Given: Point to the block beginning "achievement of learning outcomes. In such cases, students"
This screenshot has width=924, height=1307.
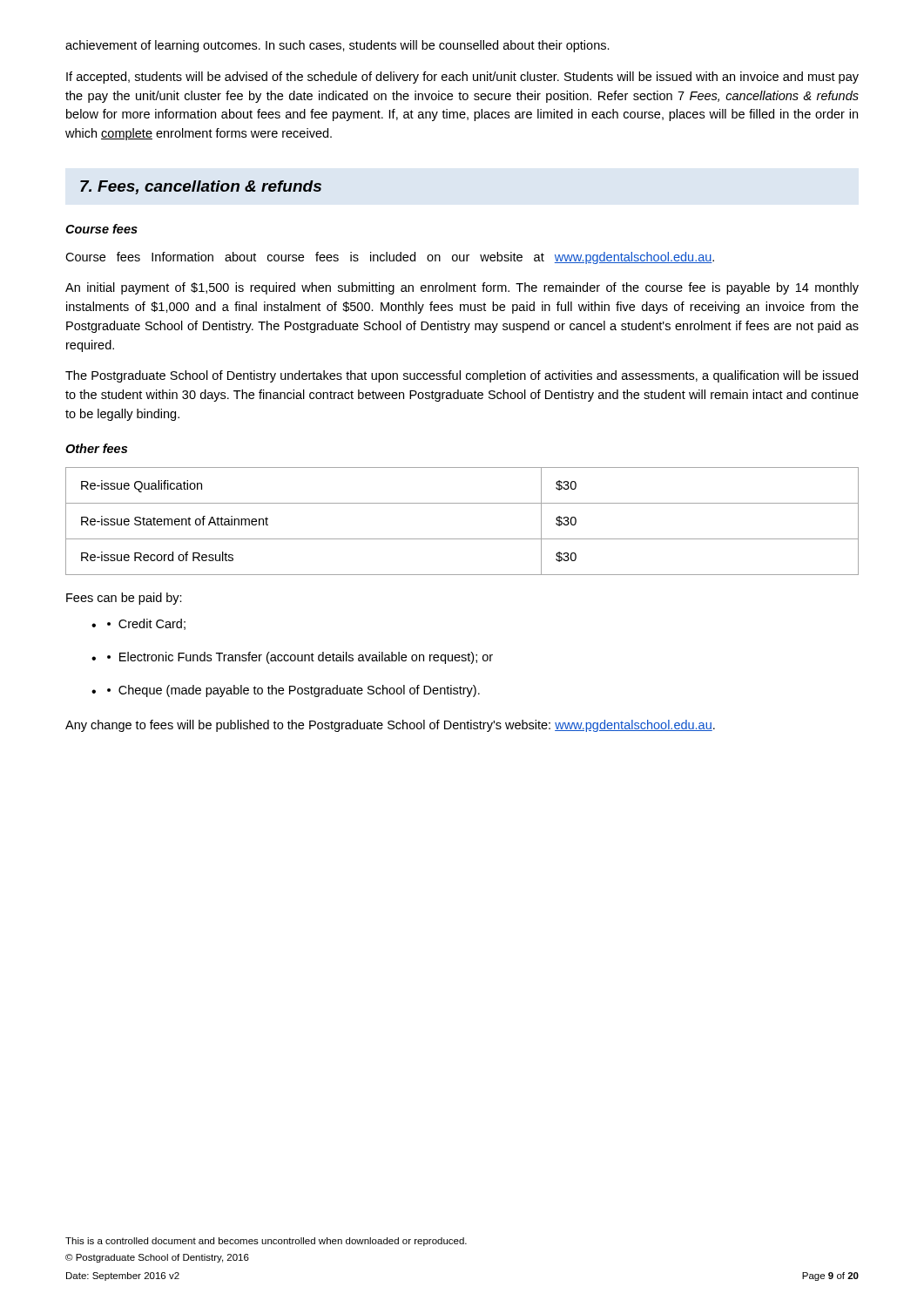Looking at the screenshot, I should tap(462, 46).
